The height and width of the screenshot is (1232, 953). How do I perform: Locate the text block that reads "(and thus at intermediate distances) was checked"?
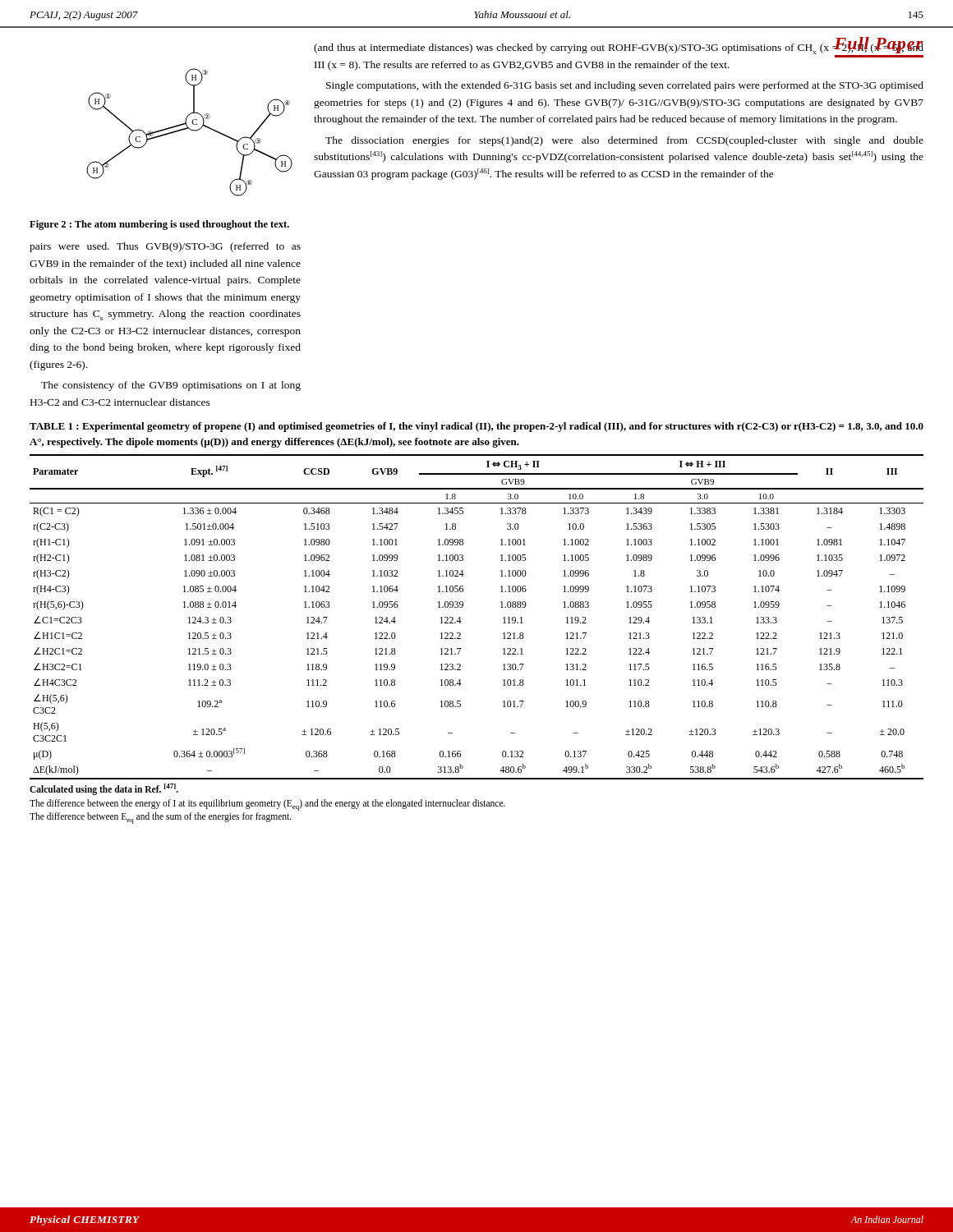[619, 111]
